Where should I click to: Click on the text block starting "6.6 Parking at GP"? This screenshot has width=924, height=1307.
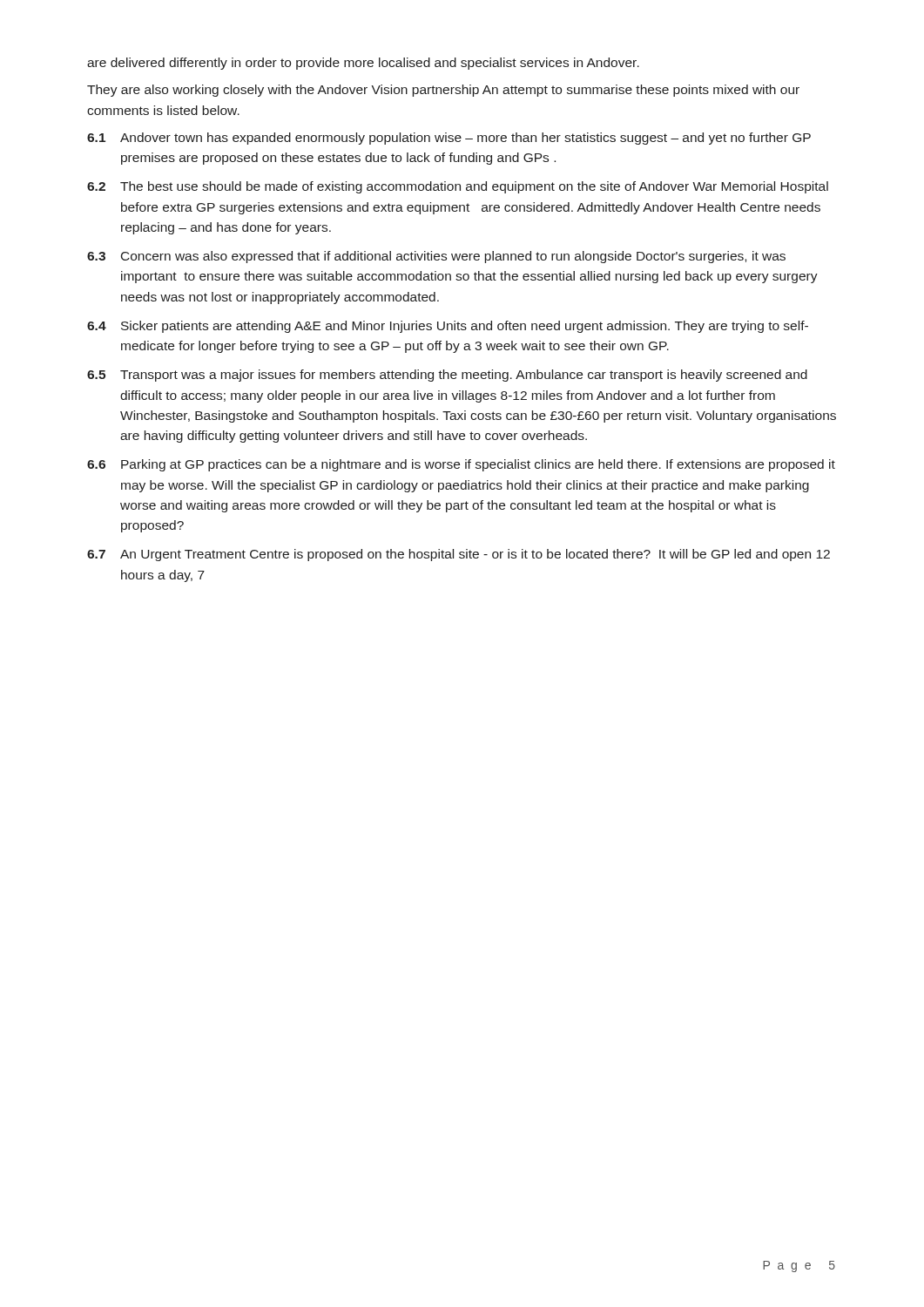pyautogui.click(x=462, y=495)
